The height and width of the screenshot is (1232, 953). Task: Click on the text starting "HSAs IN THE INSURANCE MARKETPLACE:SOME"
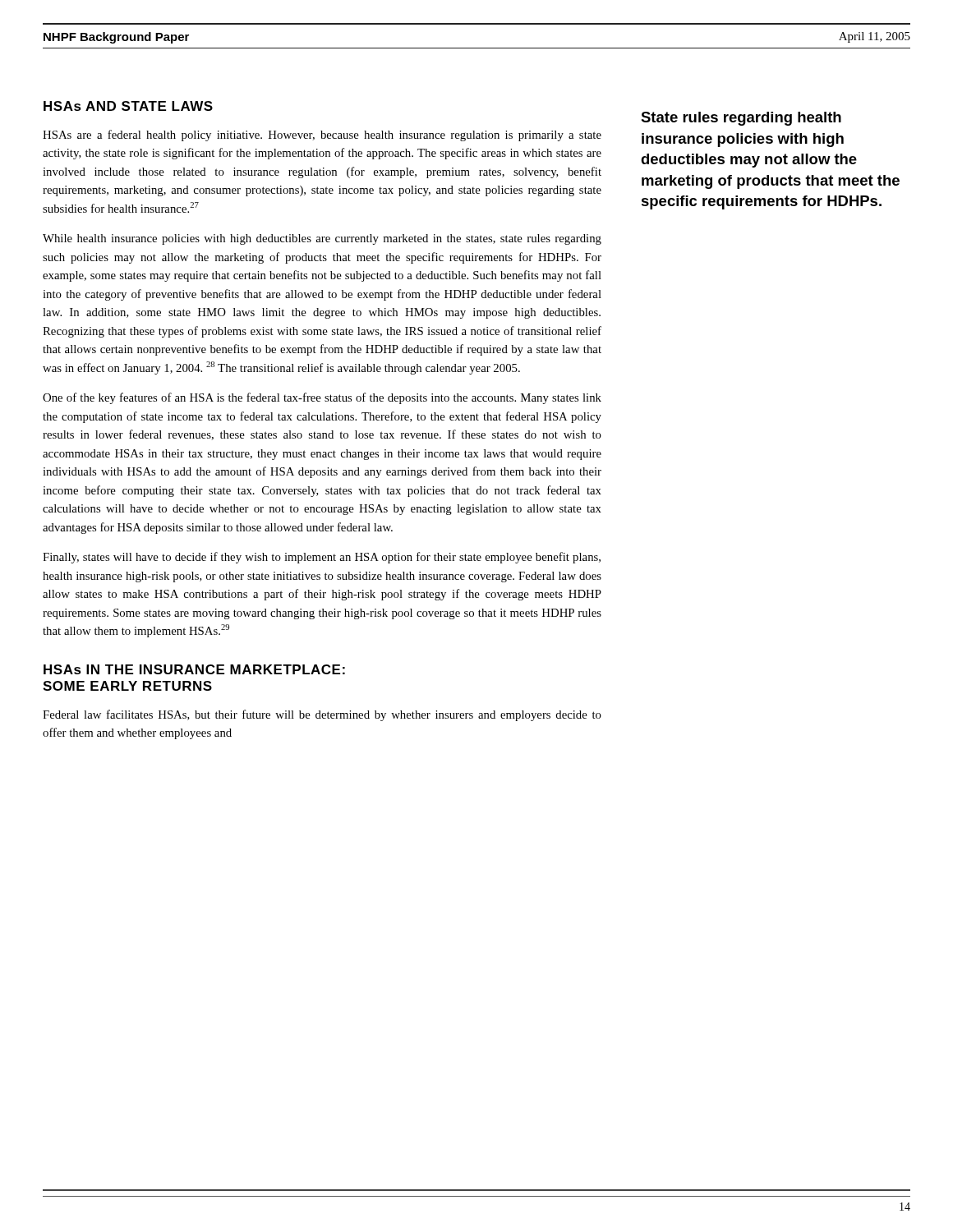coord(195,678)
